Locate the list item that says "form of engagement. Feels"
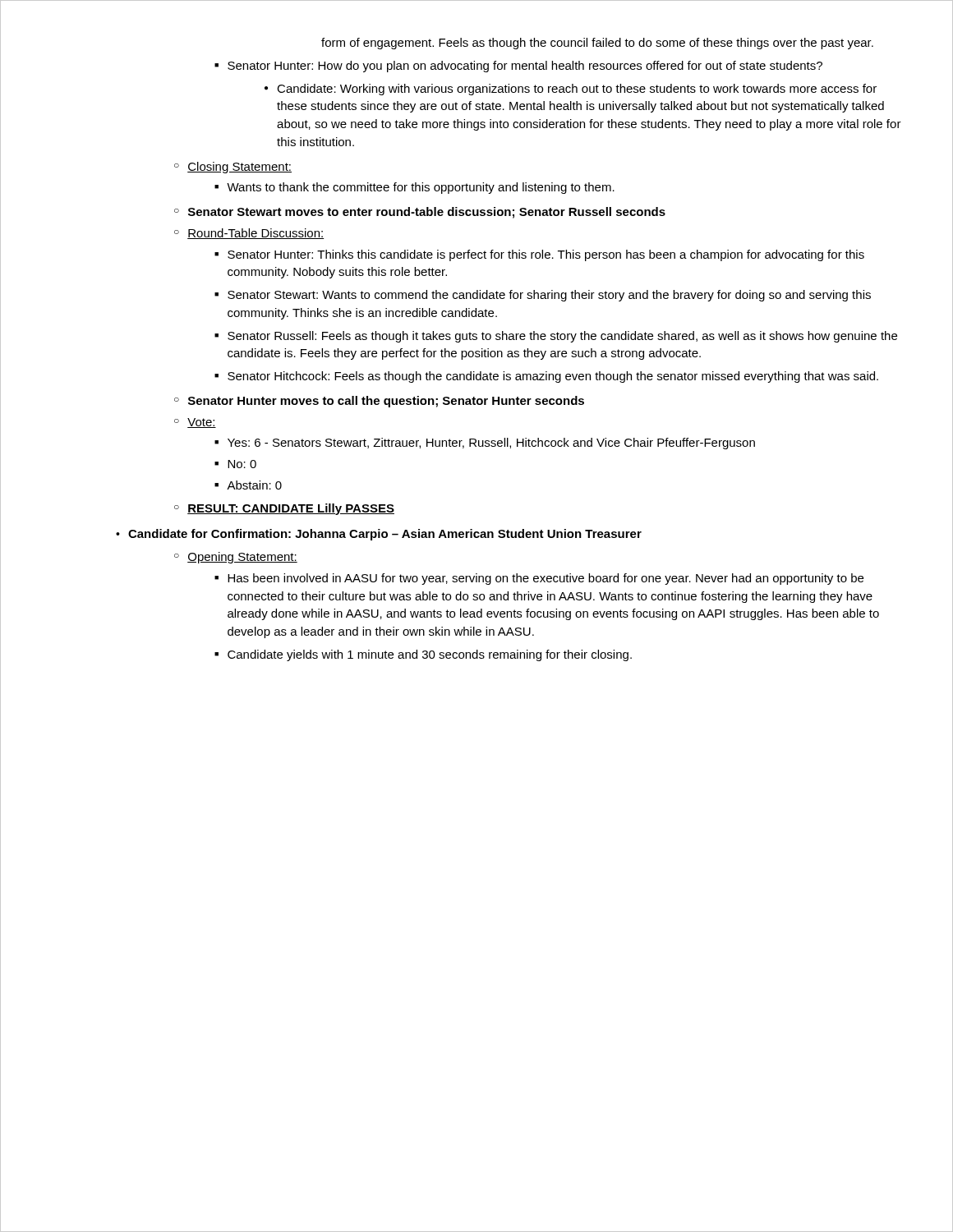The height and width of the screenshot is (1232, 953). (598, 42)
